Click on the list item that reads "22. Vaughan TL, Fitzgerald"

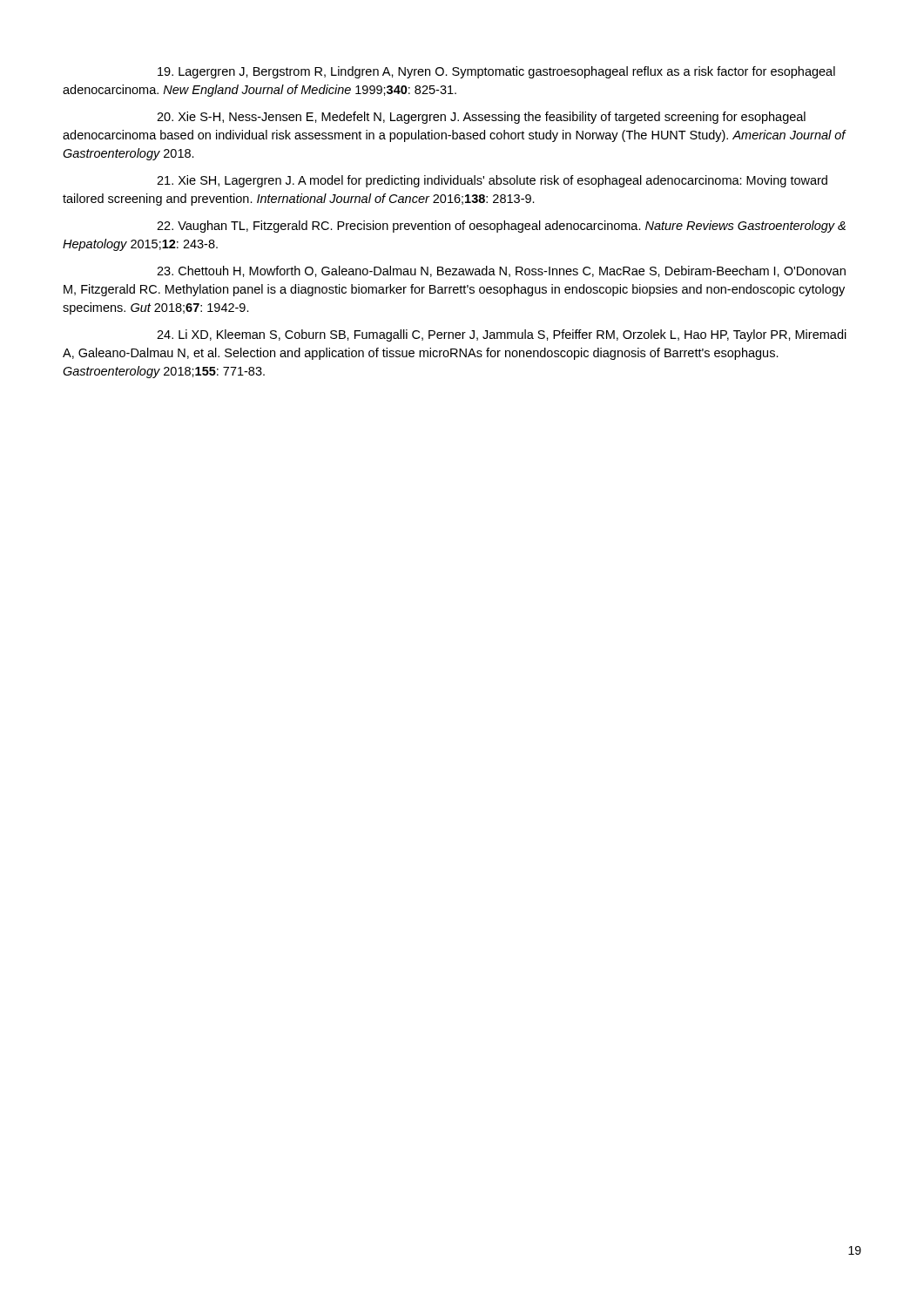click(x=455, y=235)
